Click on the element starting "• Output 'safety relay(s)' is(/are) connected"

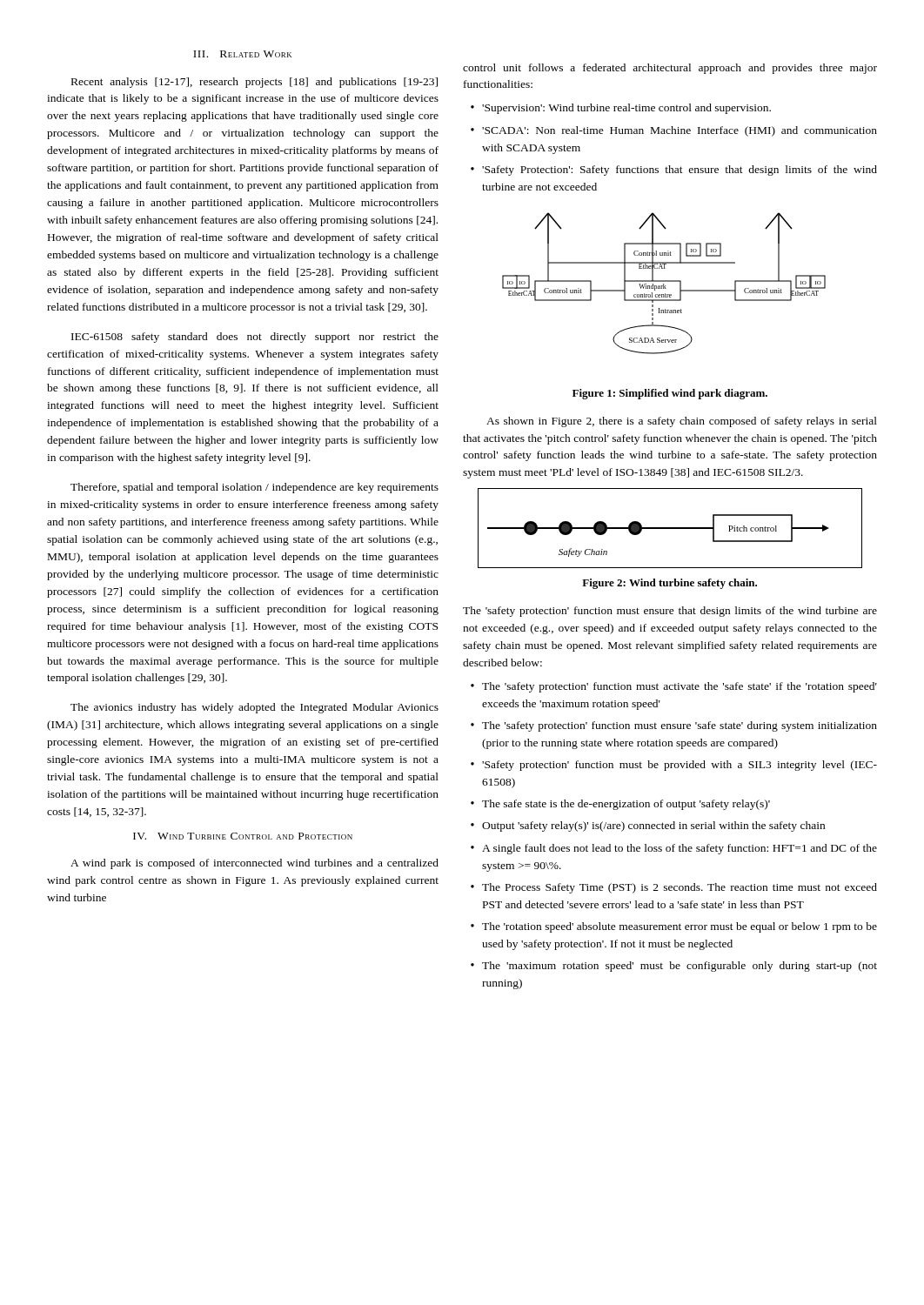click(670, 826)
